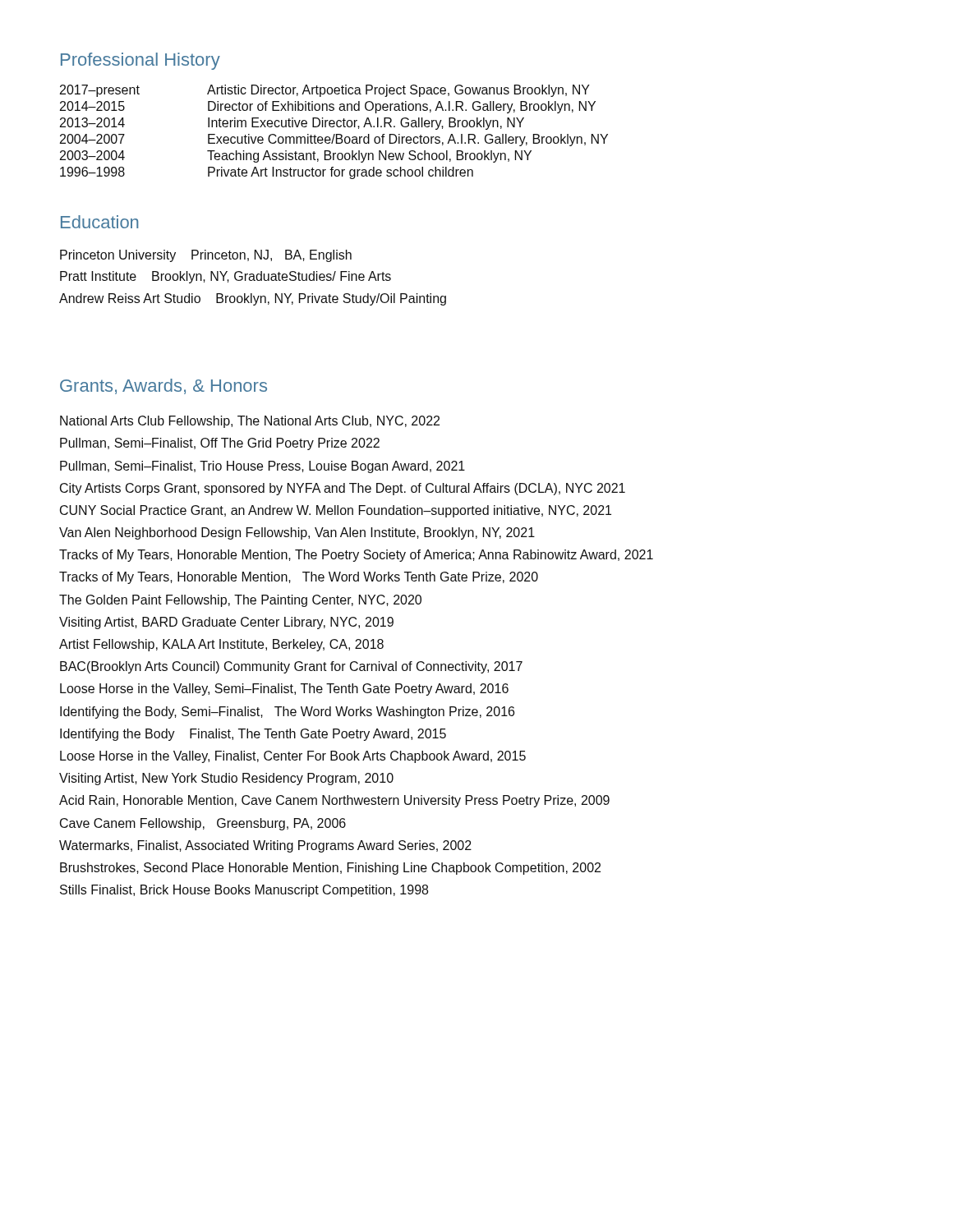Find "Visiting Artist, BARD Graduate Center Library, NYC, 2019" on this page

227,622
